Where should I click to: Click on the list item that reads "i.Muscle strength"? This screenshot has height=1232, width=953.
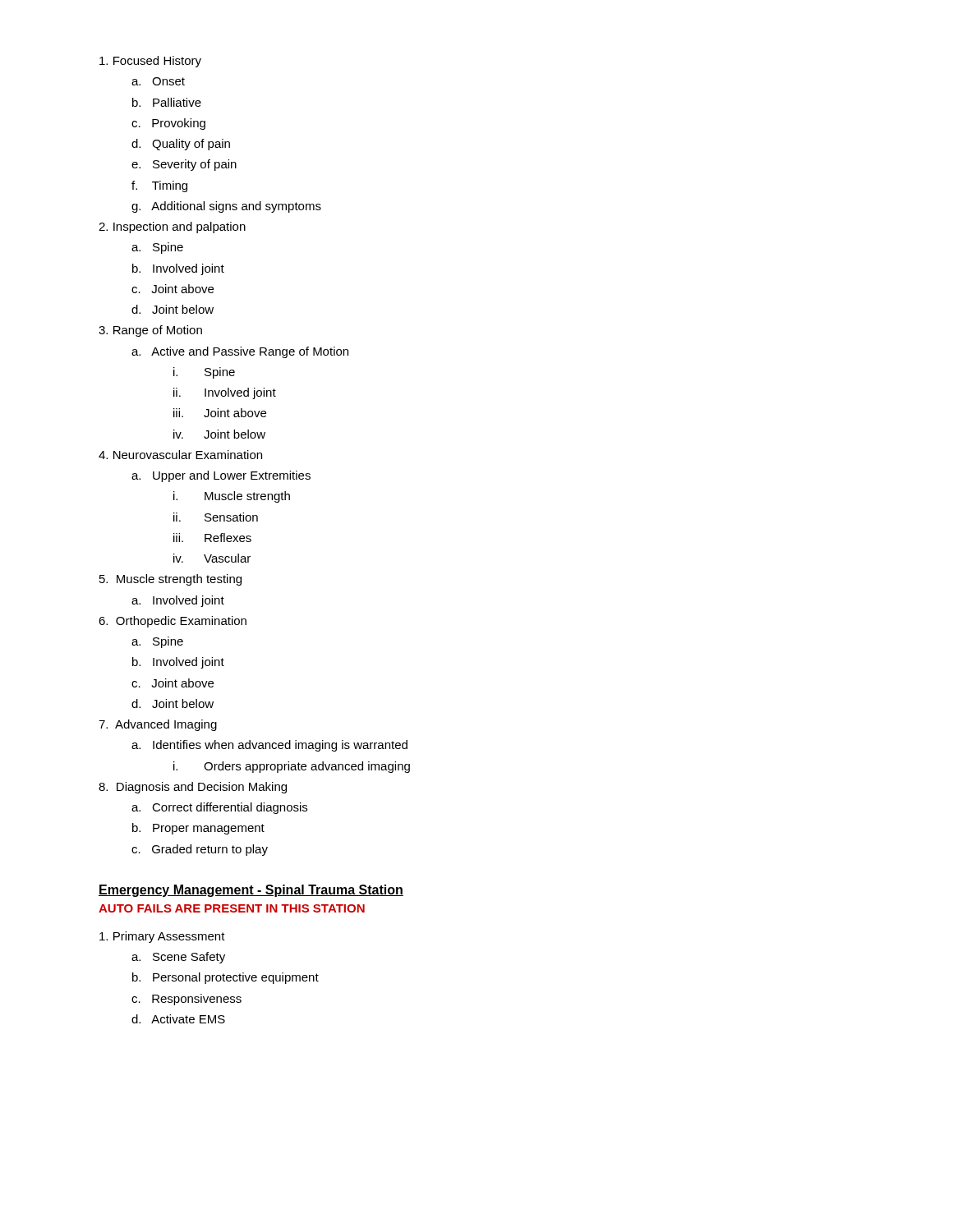pyautogui.click(x=232, y=496)
